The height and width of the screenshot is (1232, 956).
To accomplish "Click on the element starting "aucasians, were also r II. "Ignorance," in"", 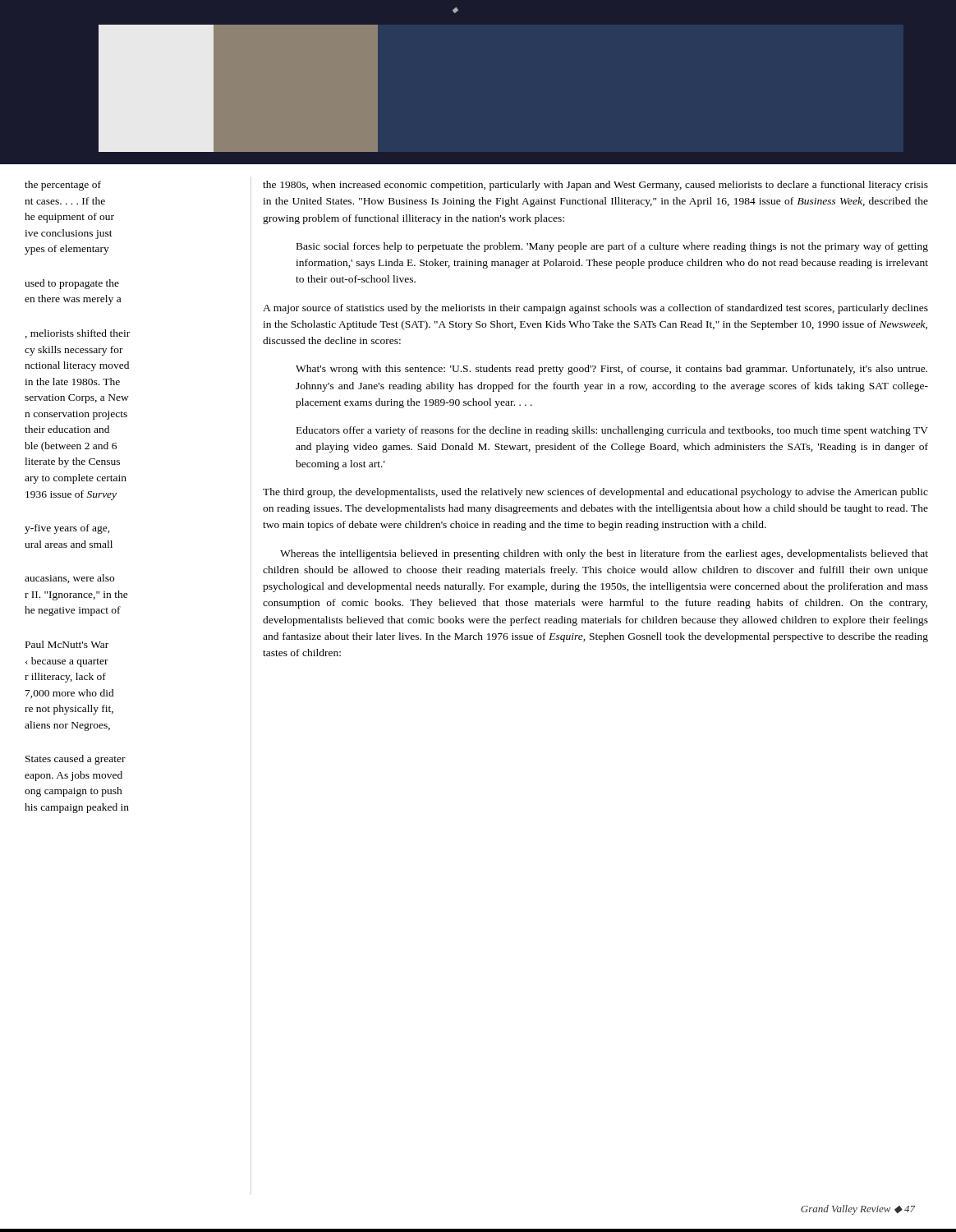I will point(119,594).
